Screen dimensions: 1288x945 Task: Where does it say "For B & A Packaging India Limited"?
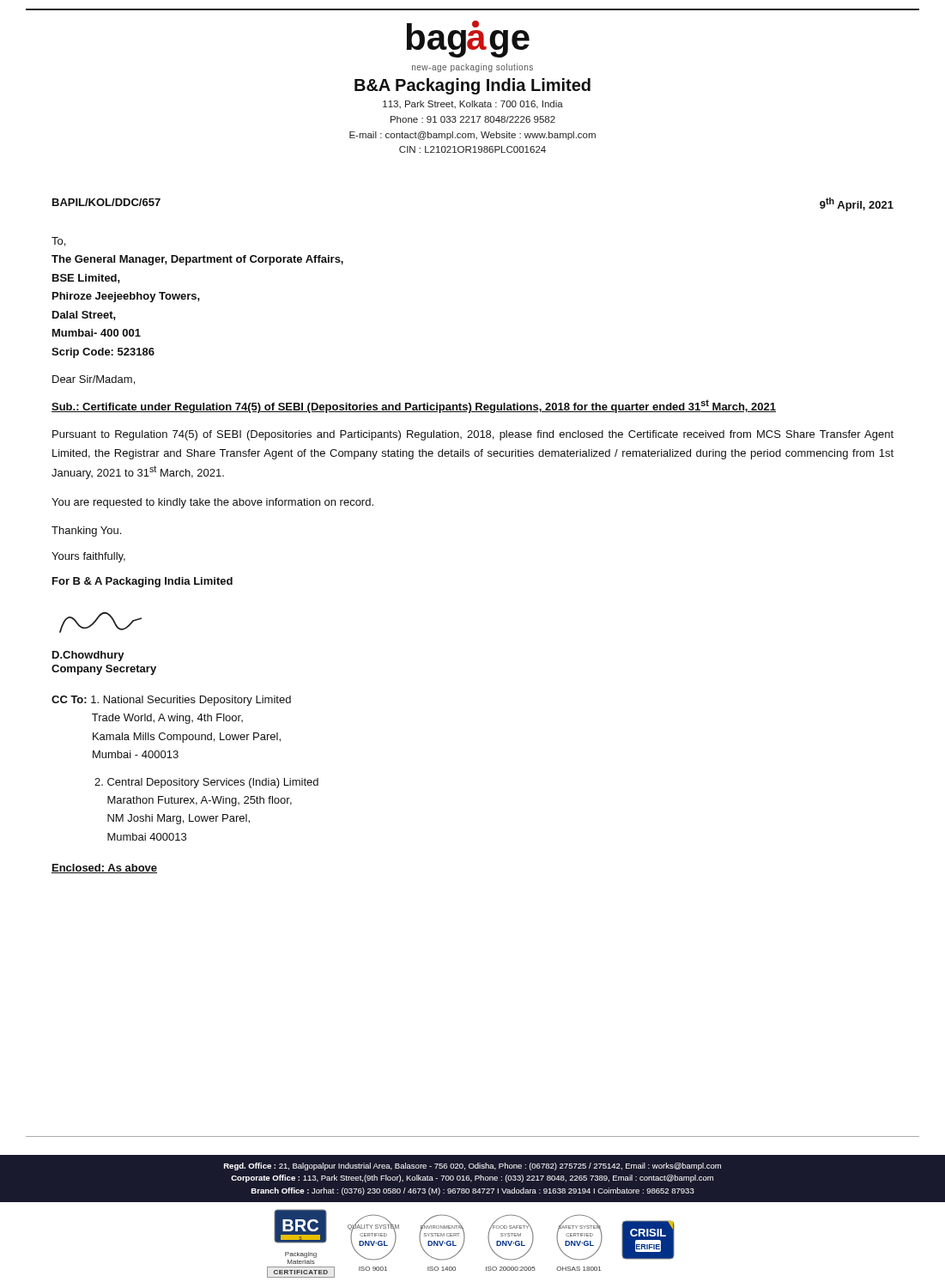click(x=142, y=581)
